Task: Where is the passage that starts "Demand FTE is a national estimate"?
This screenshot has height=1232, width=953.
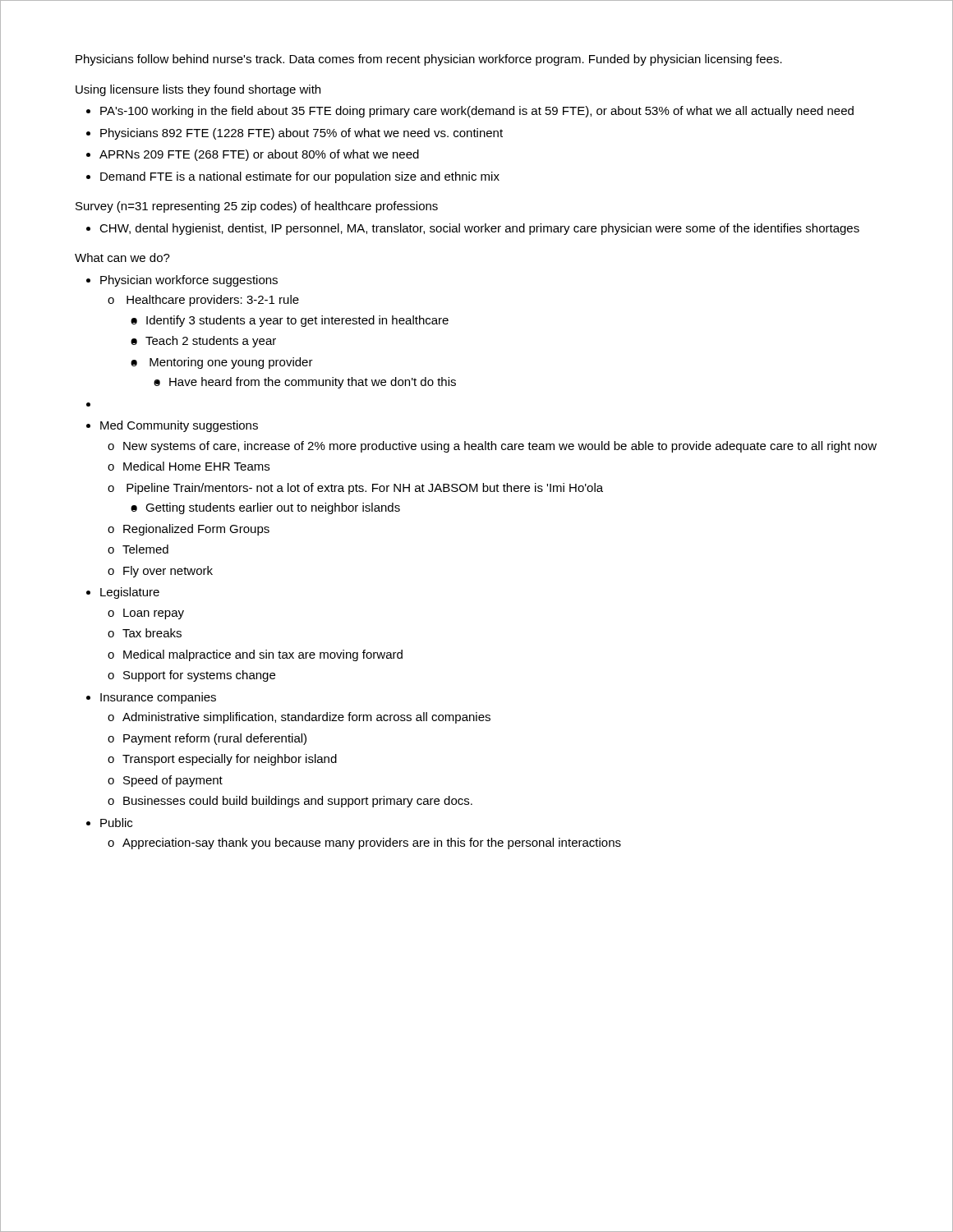Action: pyautogui.click(x=299, y=176)
